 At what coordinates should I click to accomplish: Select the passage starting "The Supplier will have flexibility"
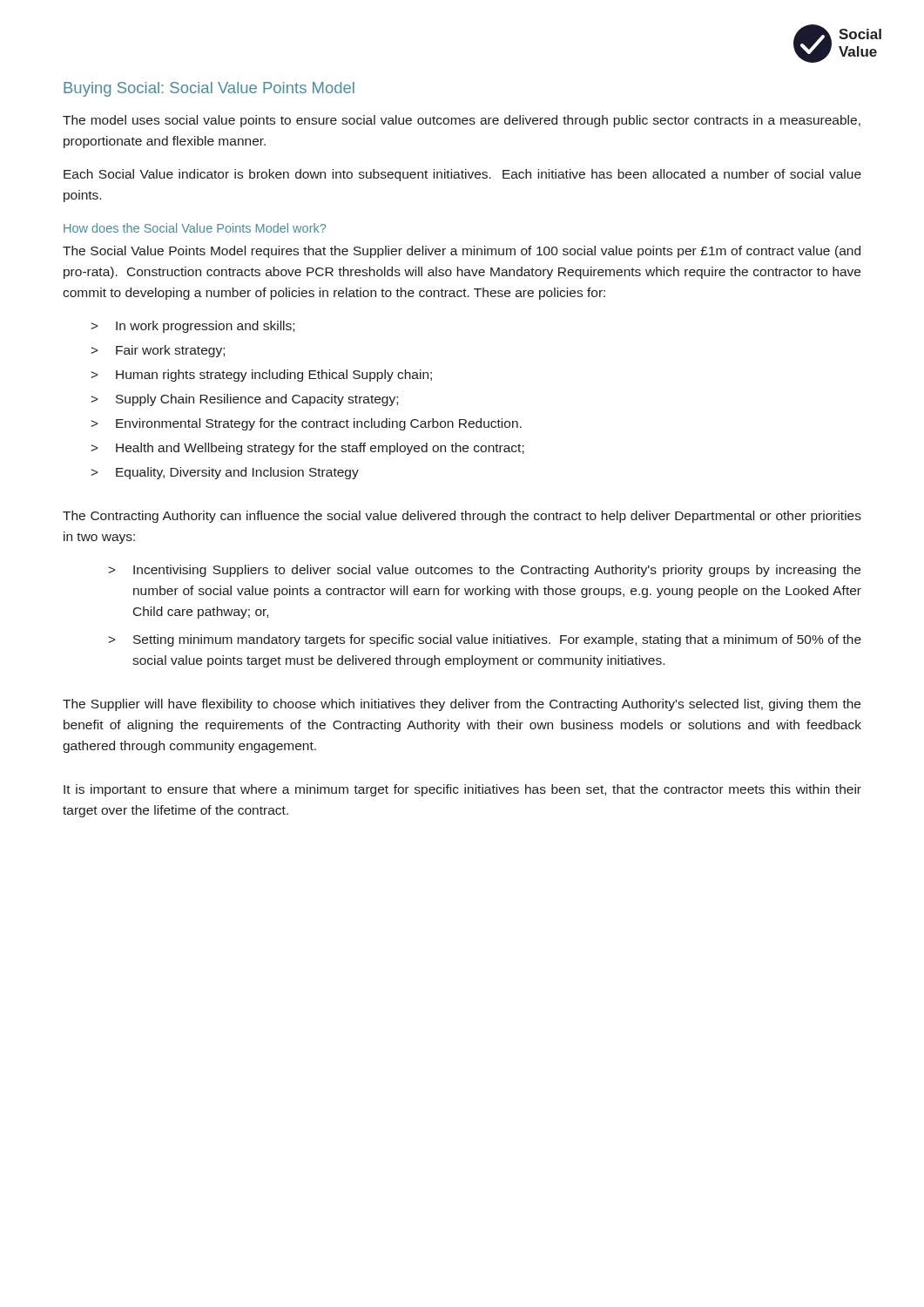462,725
